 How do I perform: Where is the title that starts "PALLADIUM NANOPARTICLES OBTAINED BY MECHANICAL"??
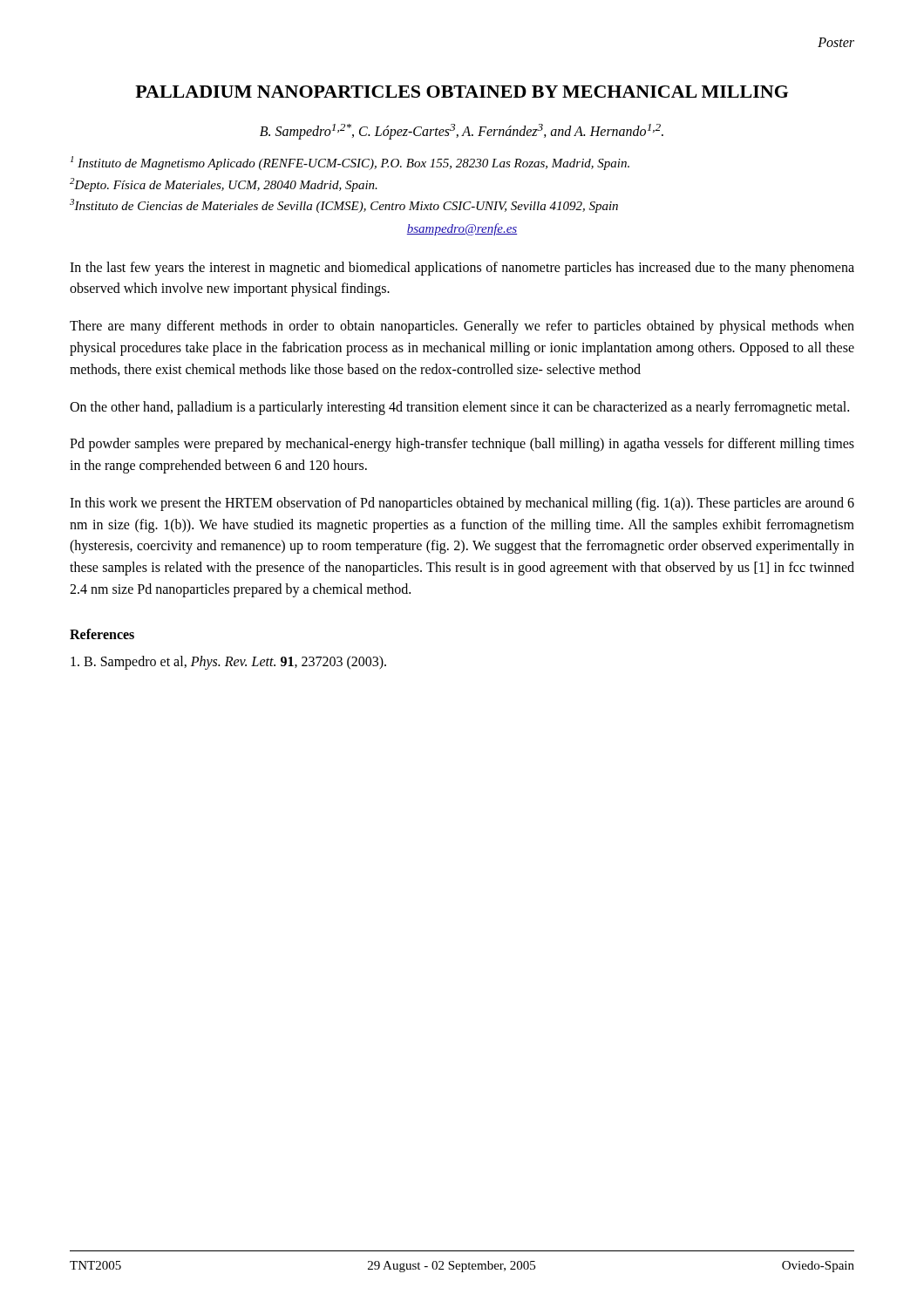[462, 91]
